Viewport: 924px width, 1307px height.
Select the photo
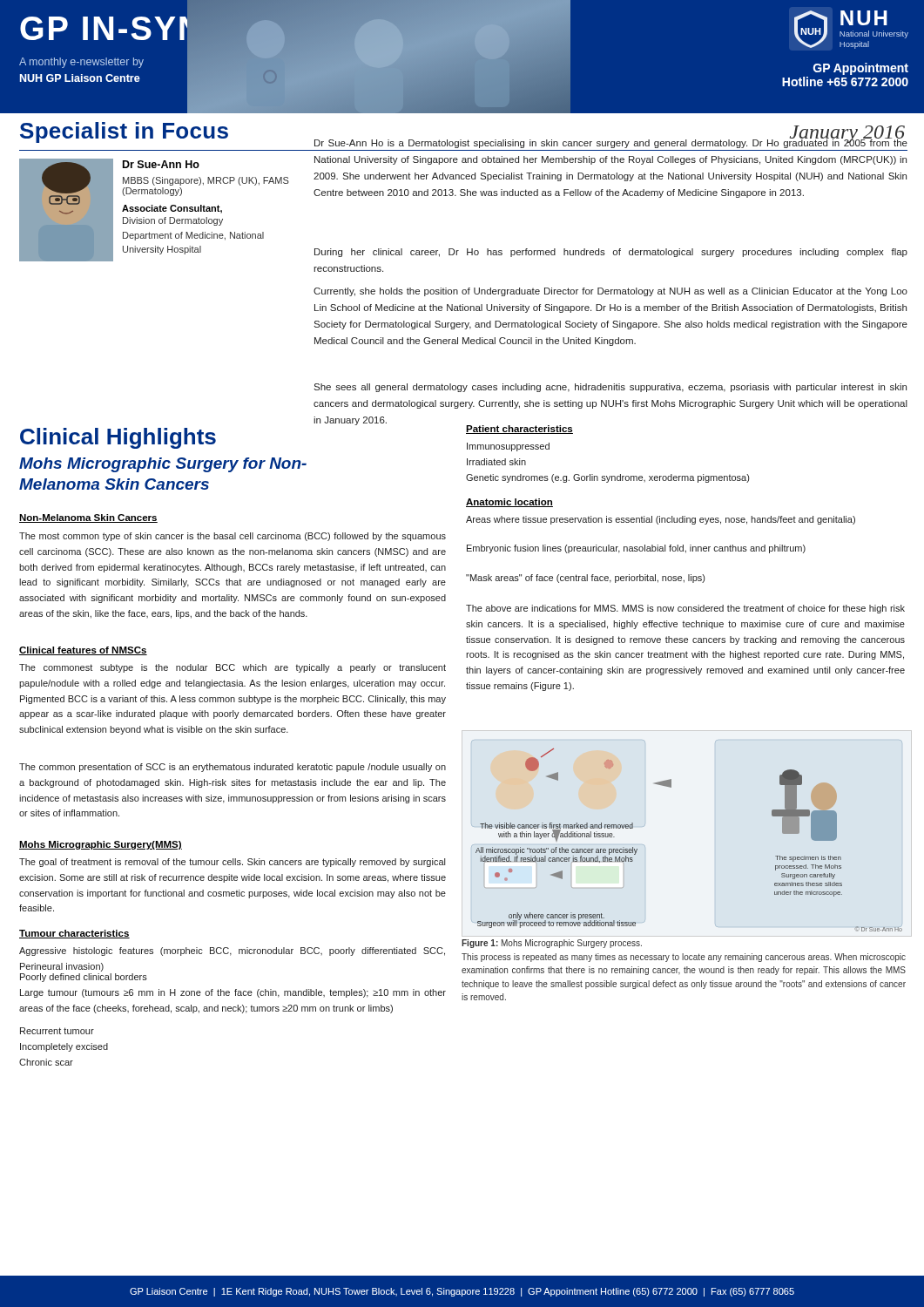click(66, 210)
